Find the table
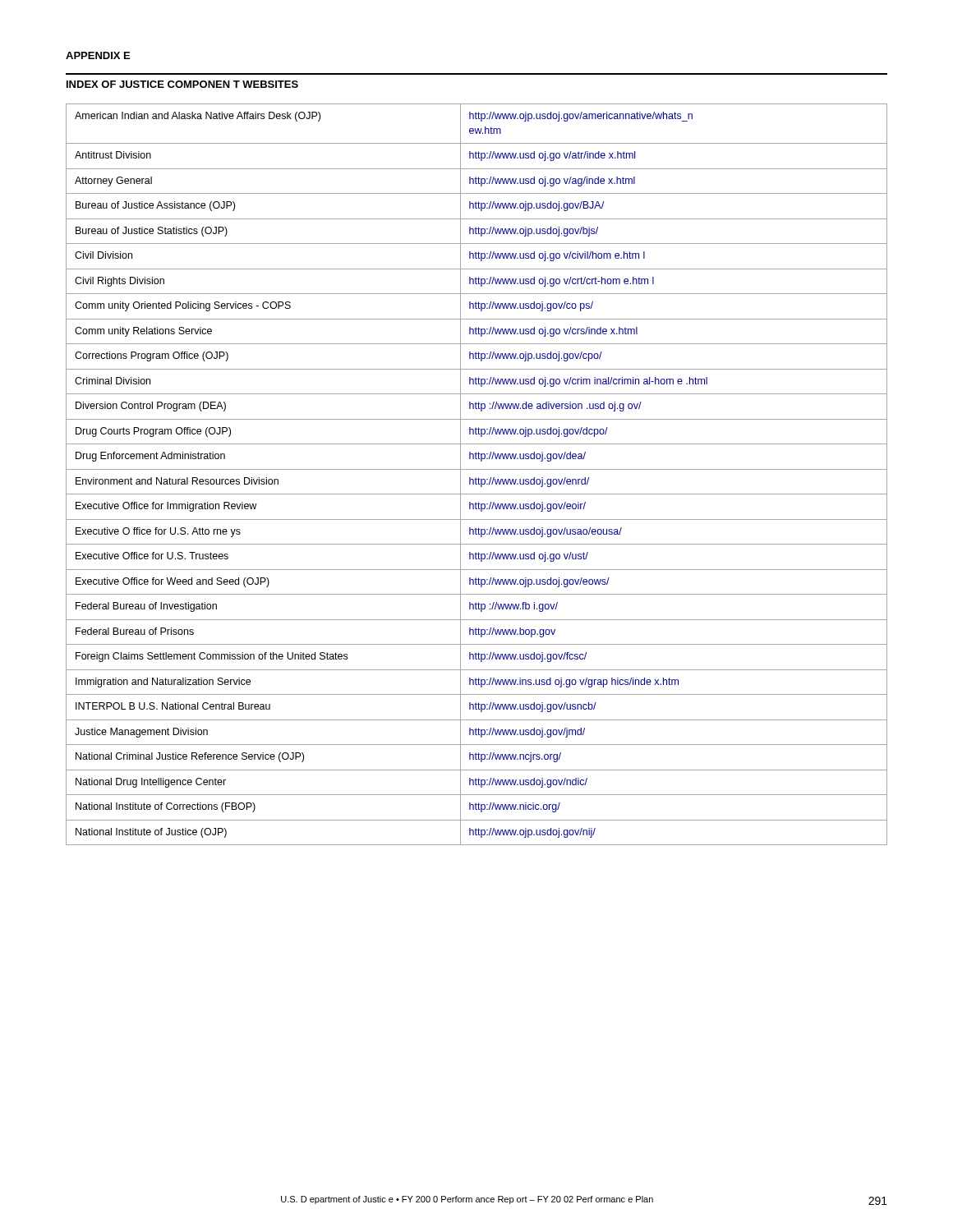 pyautogui.click(x=476, y=474)
